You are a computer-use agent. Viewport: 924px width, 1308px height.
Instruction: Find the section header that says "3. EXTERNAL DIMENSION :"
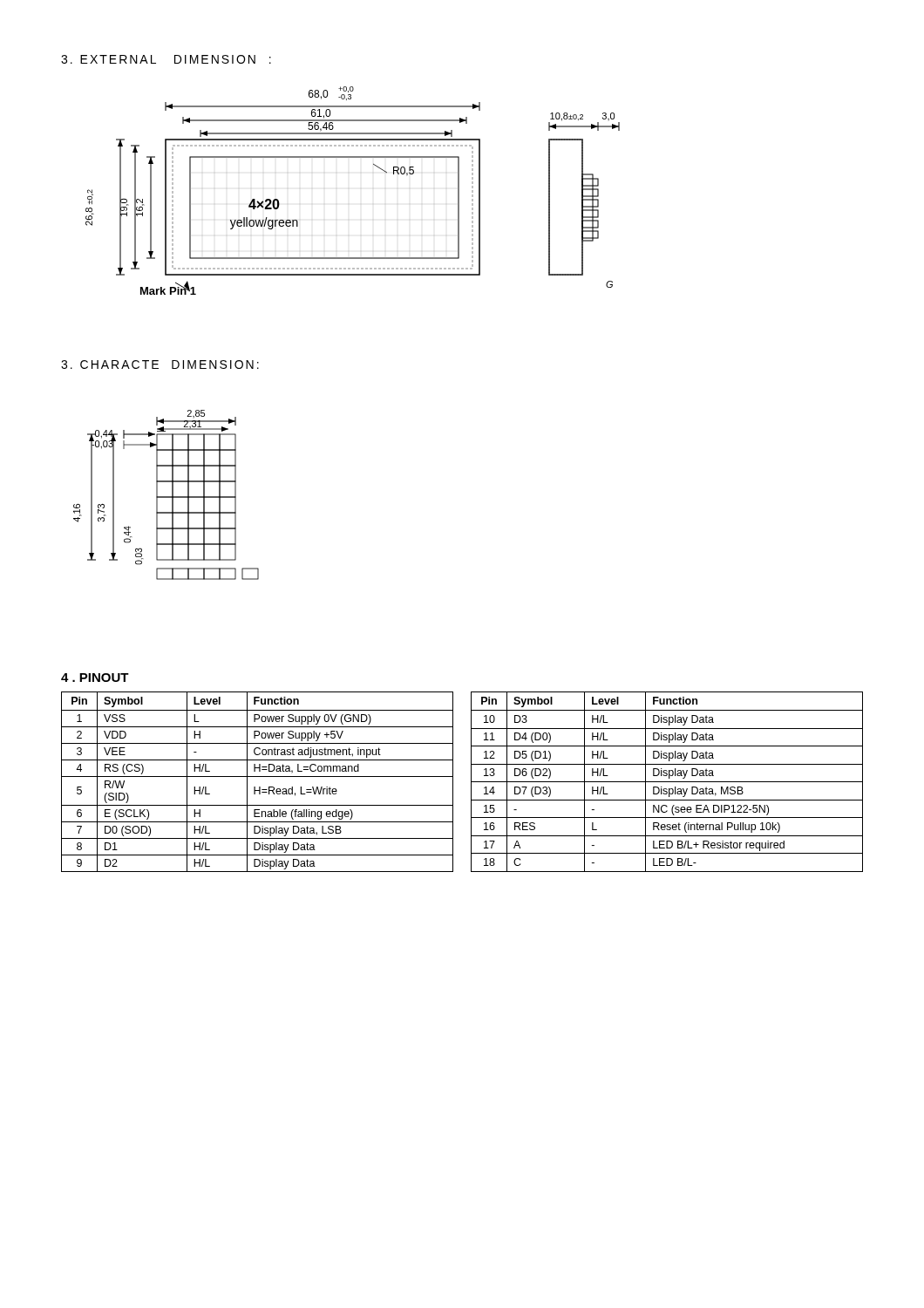(x=167, y=59)
